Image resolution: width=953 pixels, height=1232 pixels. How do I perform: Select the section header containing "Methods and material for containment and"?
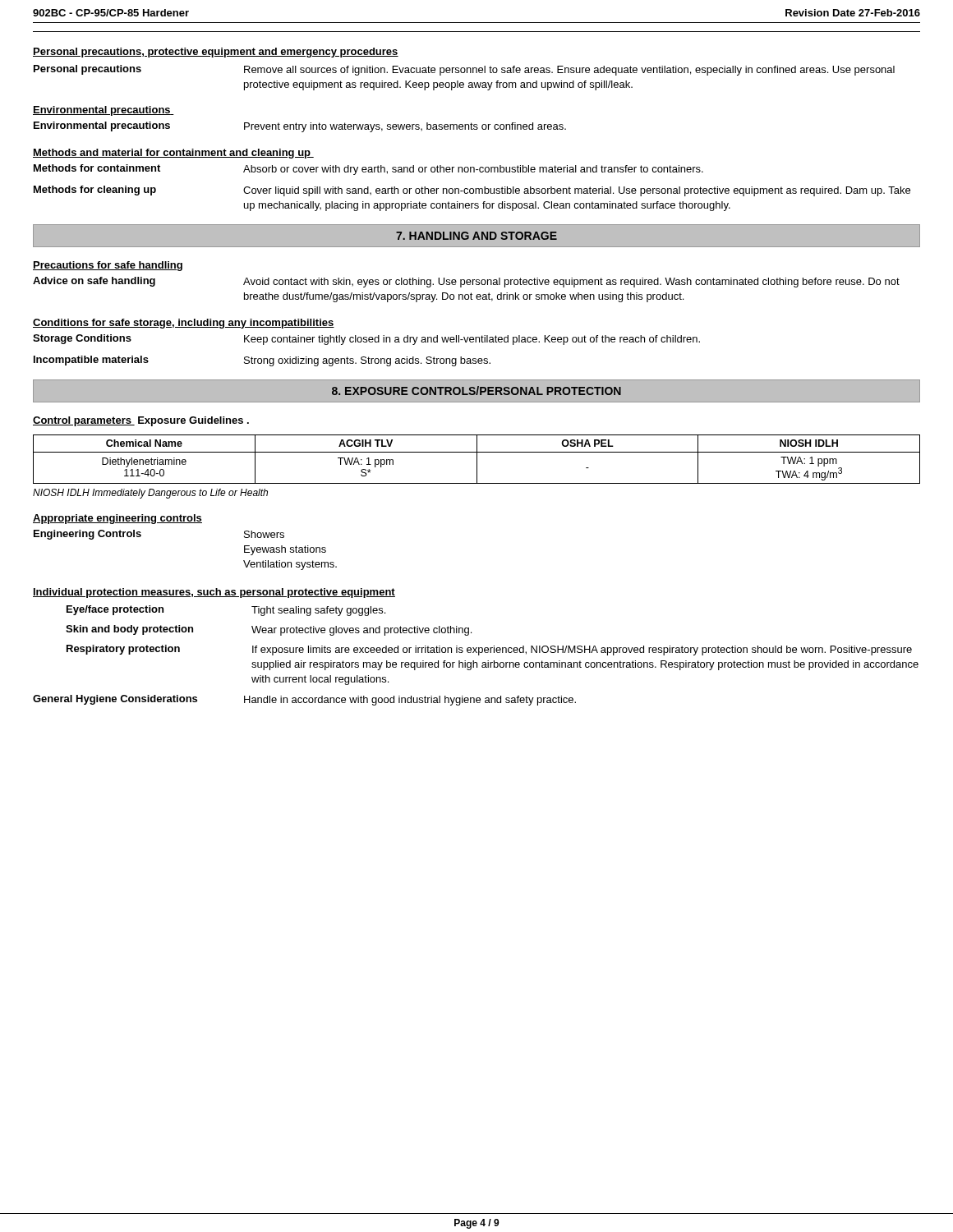pos(173,152)
